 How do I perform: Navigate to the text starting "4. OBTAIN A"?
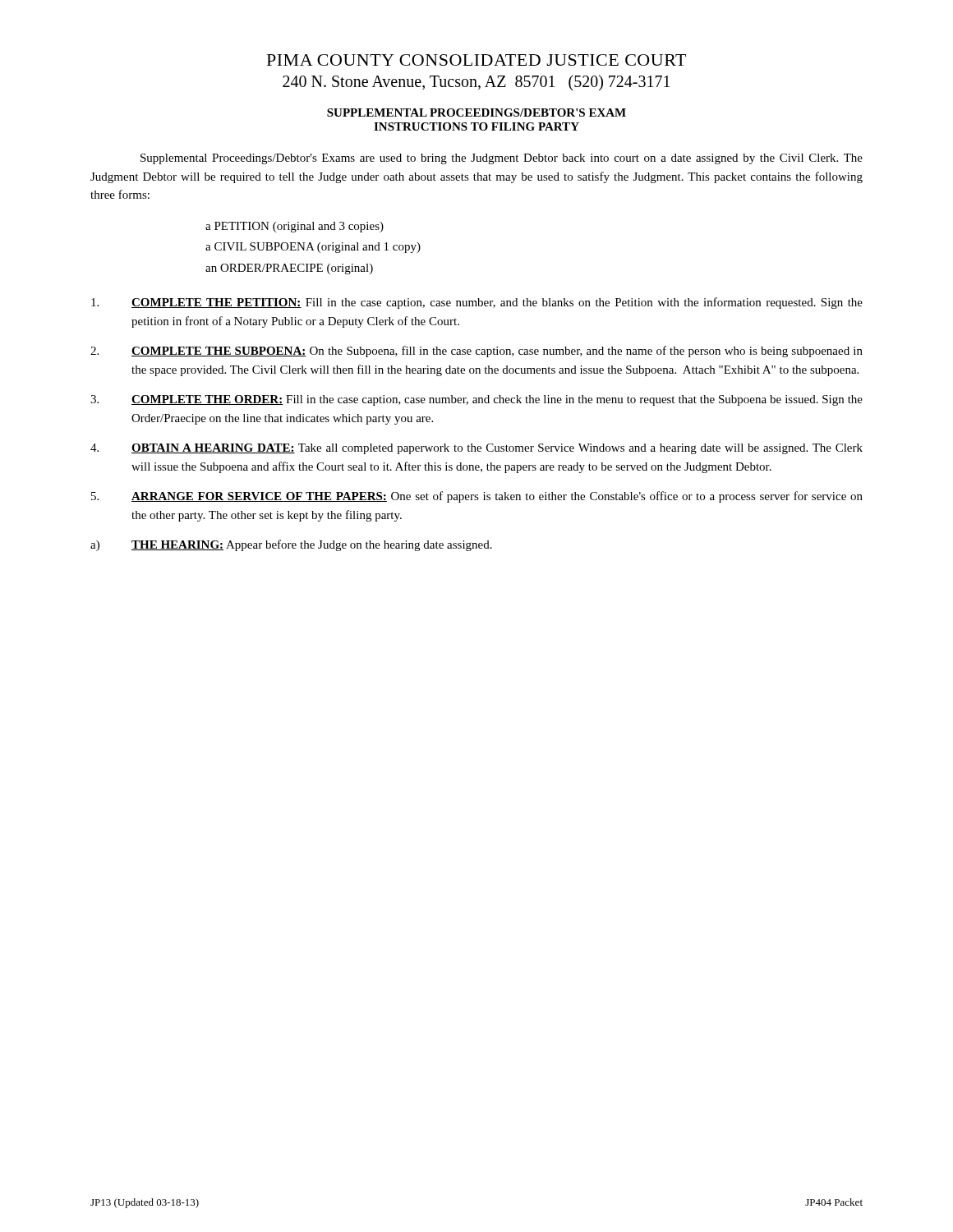coord(476,457)
